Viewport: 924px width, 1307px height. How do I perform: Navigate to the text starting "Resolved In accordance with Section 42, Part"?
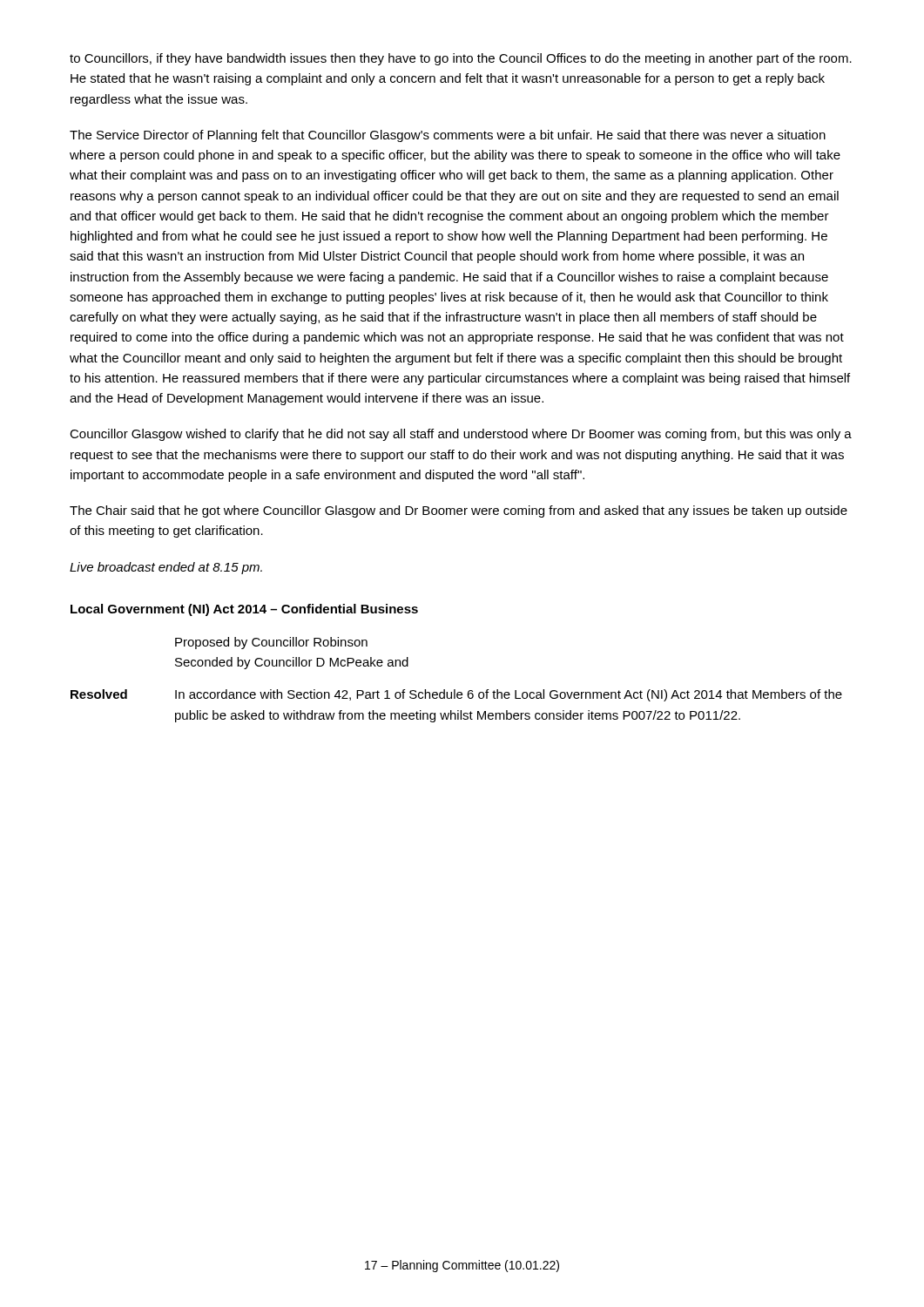[x=462, y=704]
